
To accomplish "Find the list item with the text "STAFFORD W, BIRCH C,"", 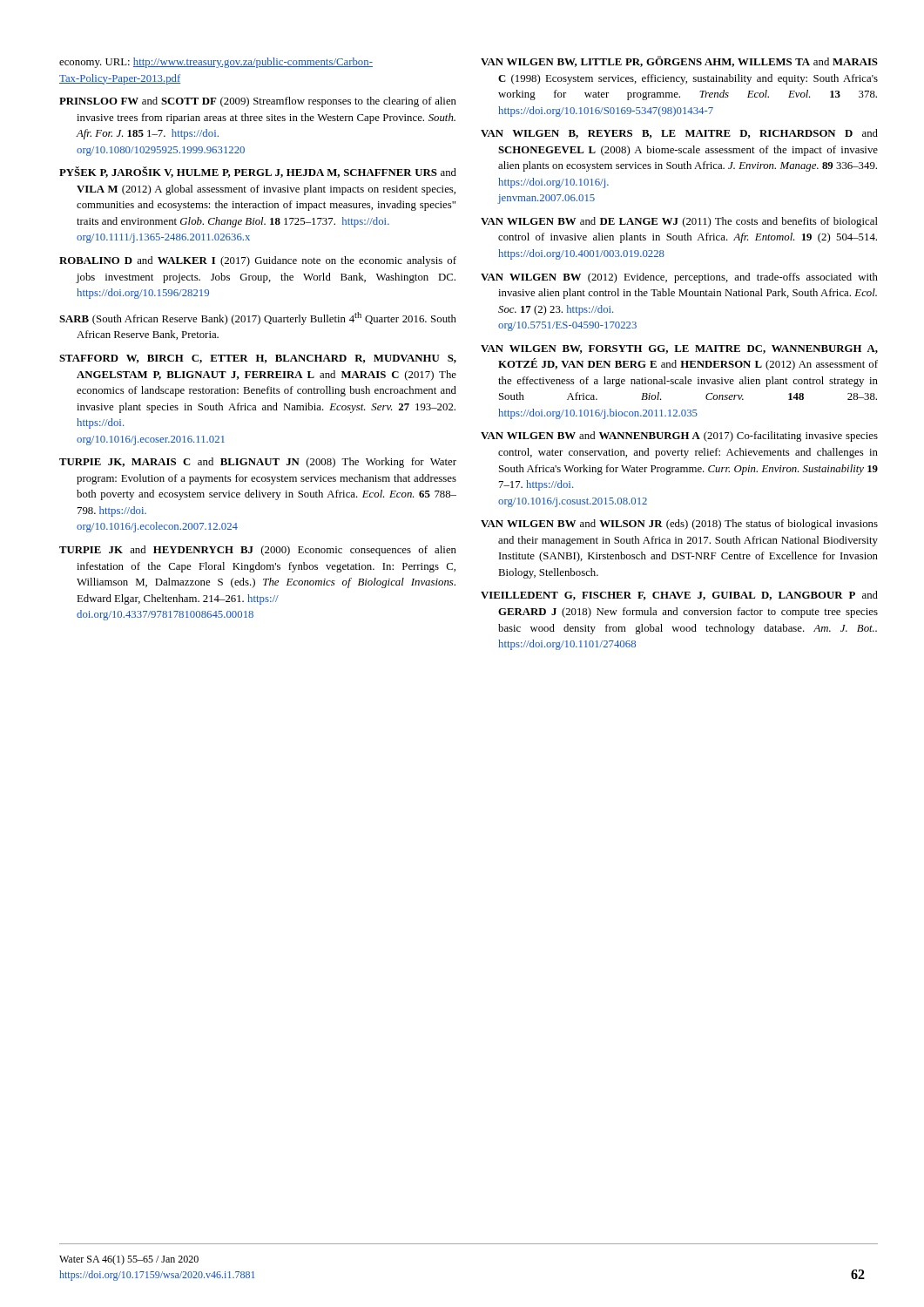I will (258, 399).
